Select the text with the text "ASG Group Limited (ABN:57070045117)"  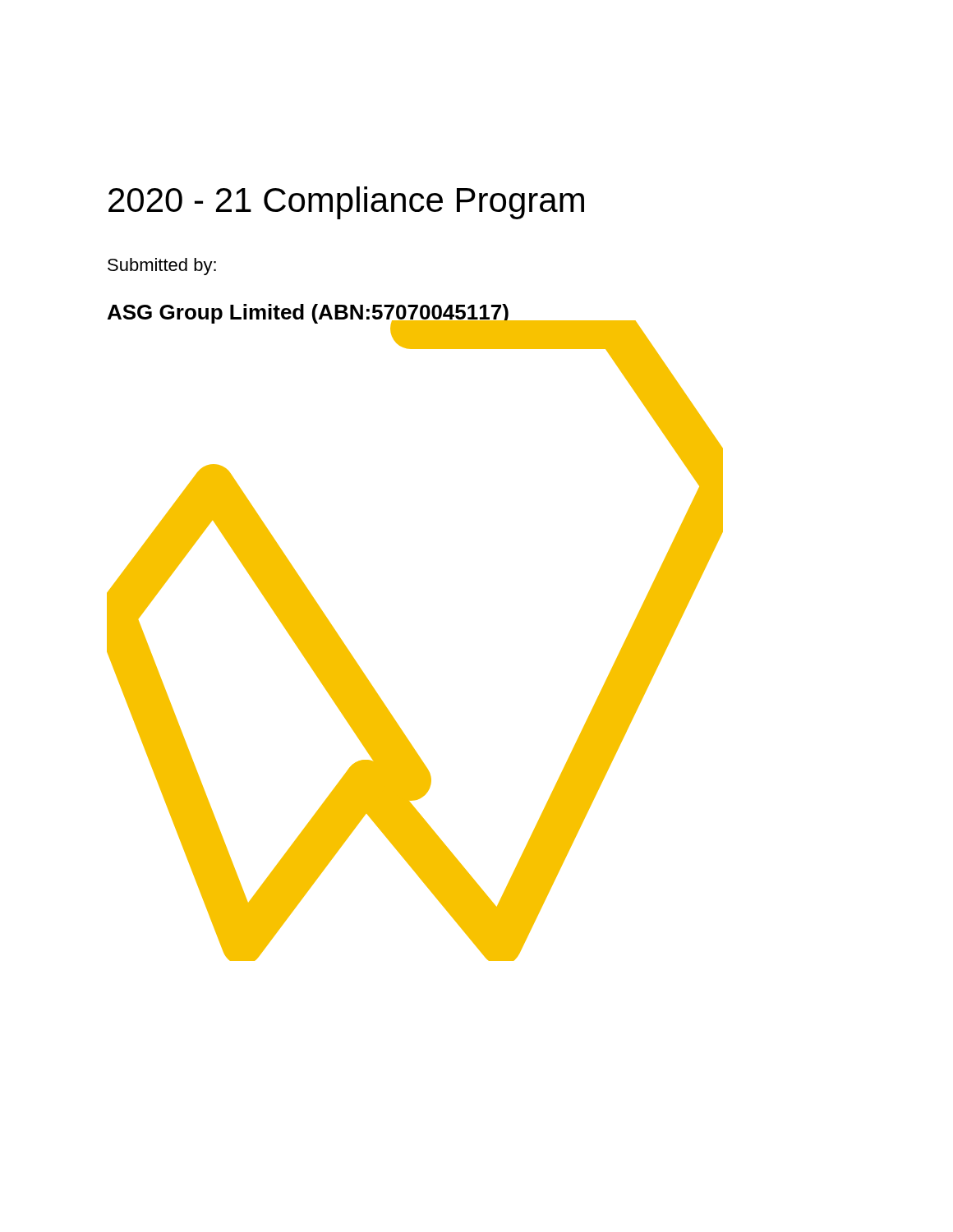pos(308,312)
